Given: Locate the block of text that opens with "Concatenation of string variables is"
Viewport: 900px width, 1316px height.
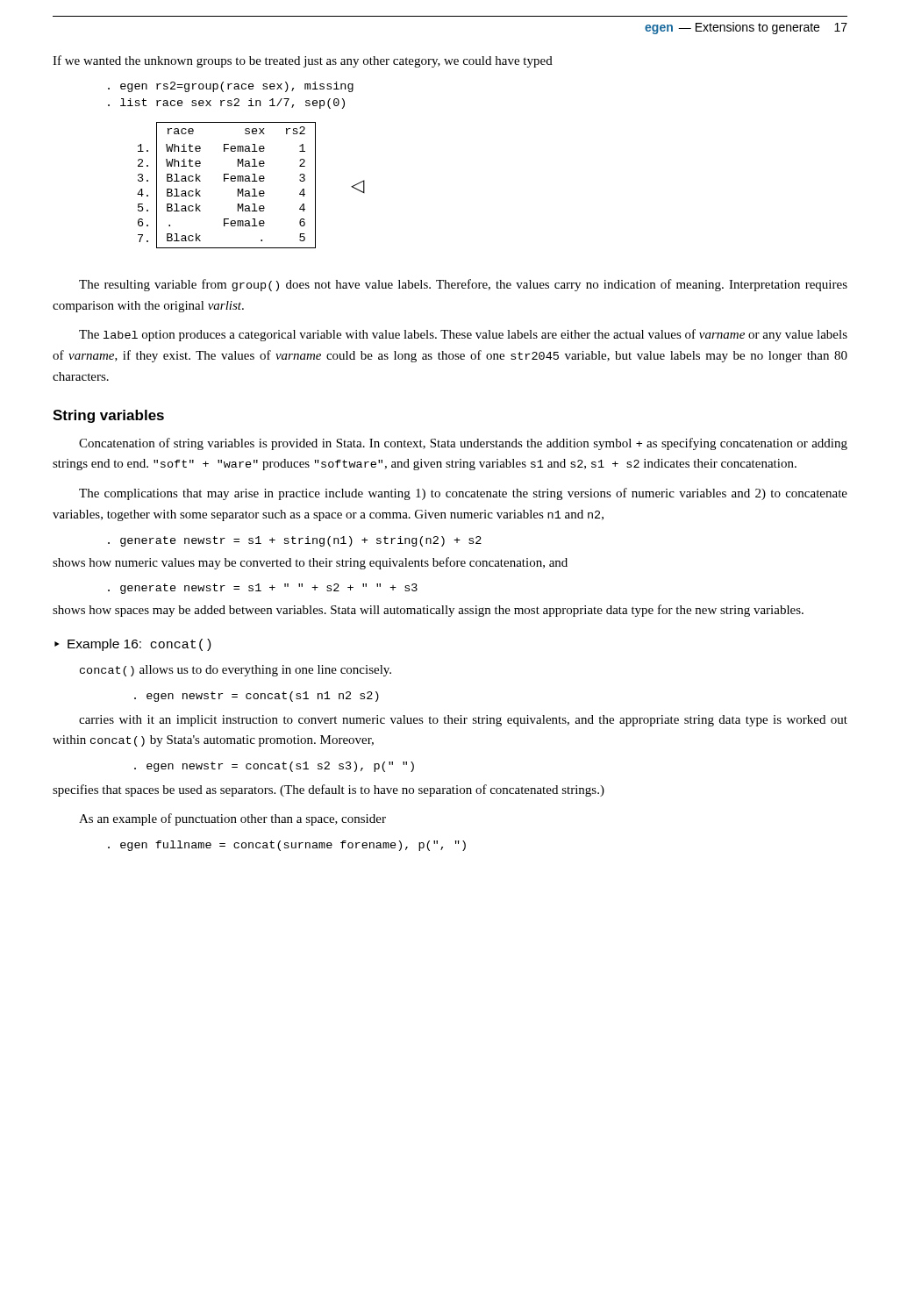Looking at the screenshot, I should pyautogui.click(x=450, y=454).
